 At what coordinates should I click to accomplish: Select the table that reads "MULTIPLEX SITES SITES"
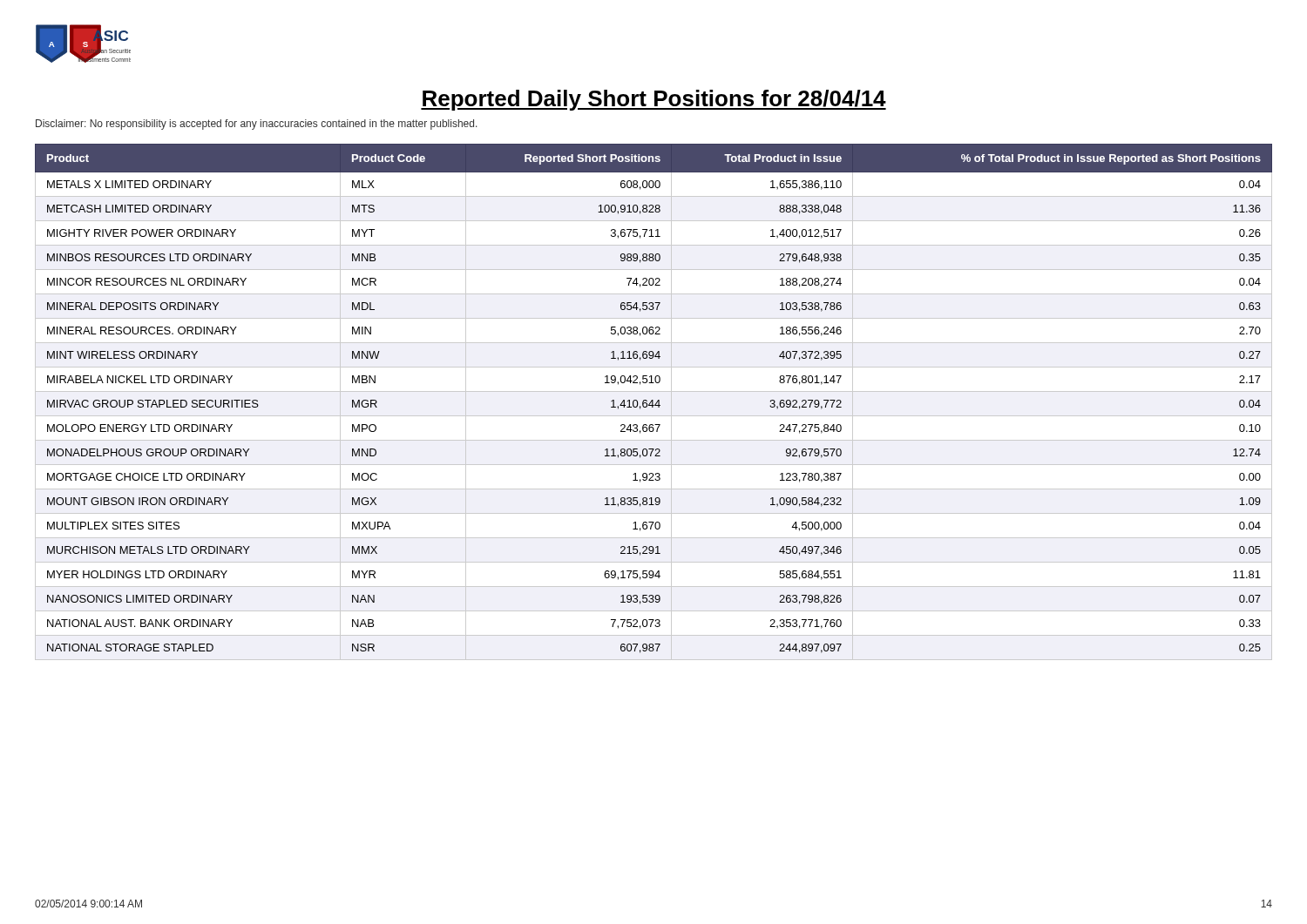pos(654,402)
